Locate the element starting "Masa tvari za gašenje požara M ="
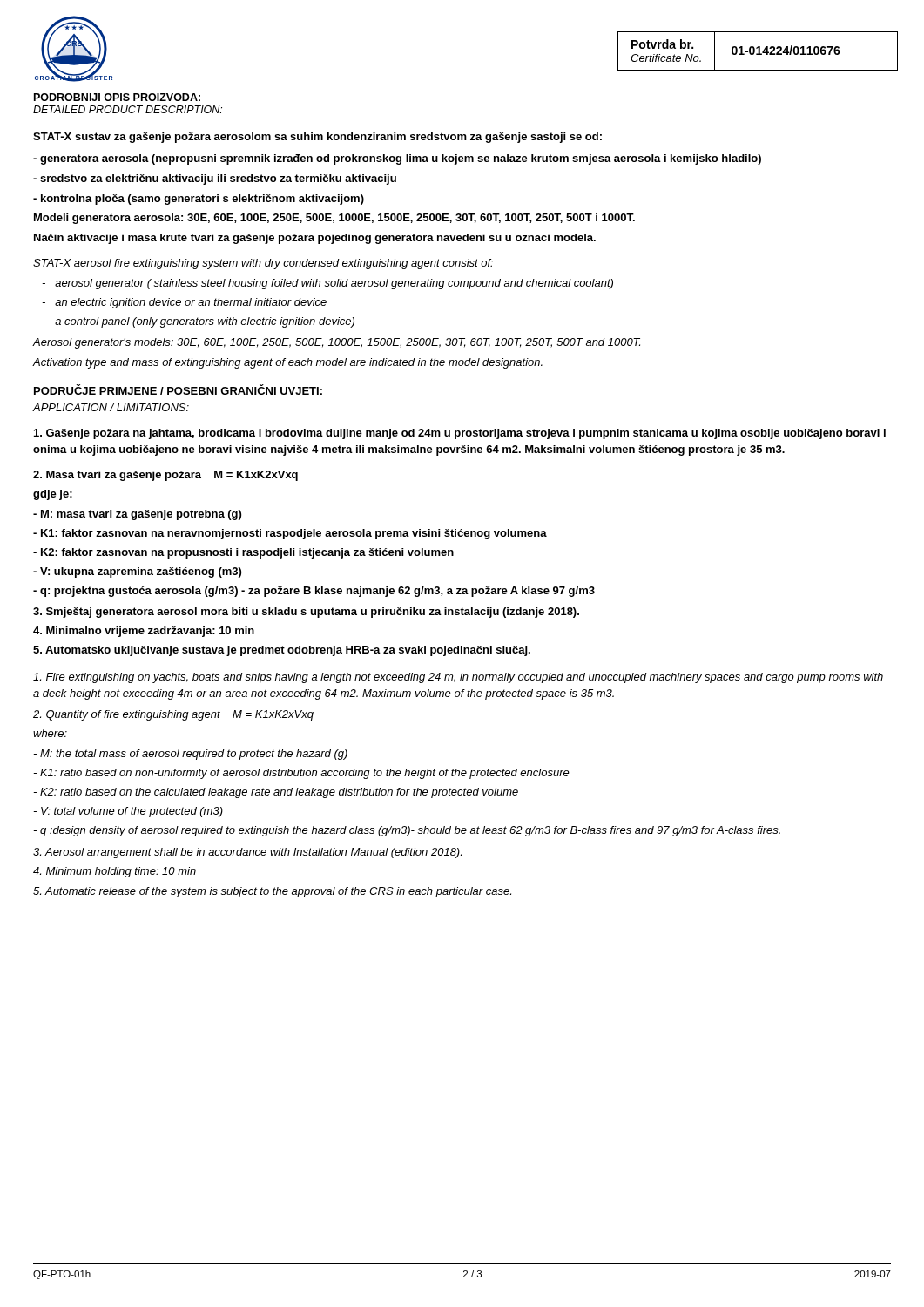The width and height of the screenshot is (924, 1307). pos(166,474)
